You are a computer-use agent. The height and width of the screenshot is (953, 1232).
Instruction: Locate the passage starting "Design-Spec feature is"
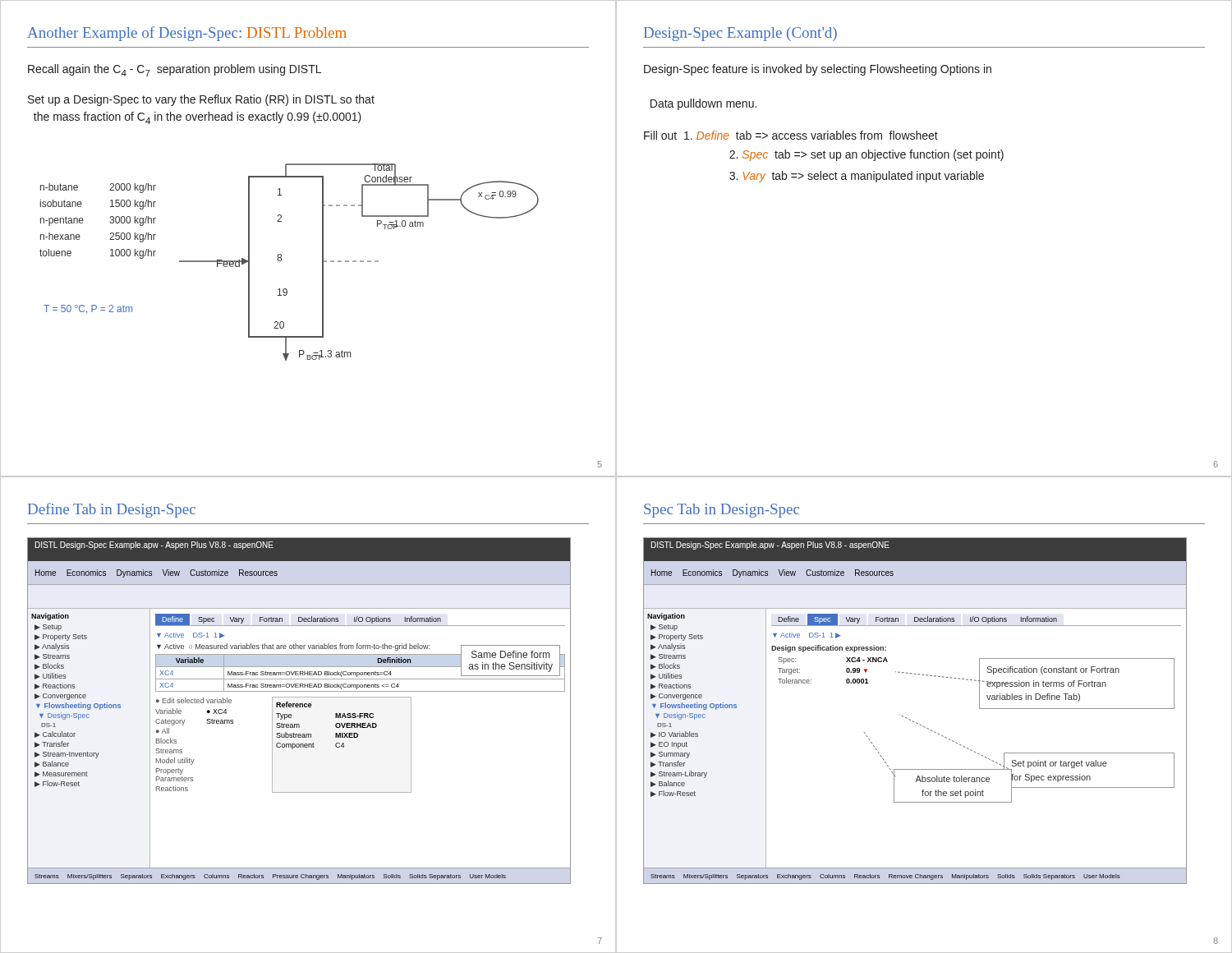(818, 70)
